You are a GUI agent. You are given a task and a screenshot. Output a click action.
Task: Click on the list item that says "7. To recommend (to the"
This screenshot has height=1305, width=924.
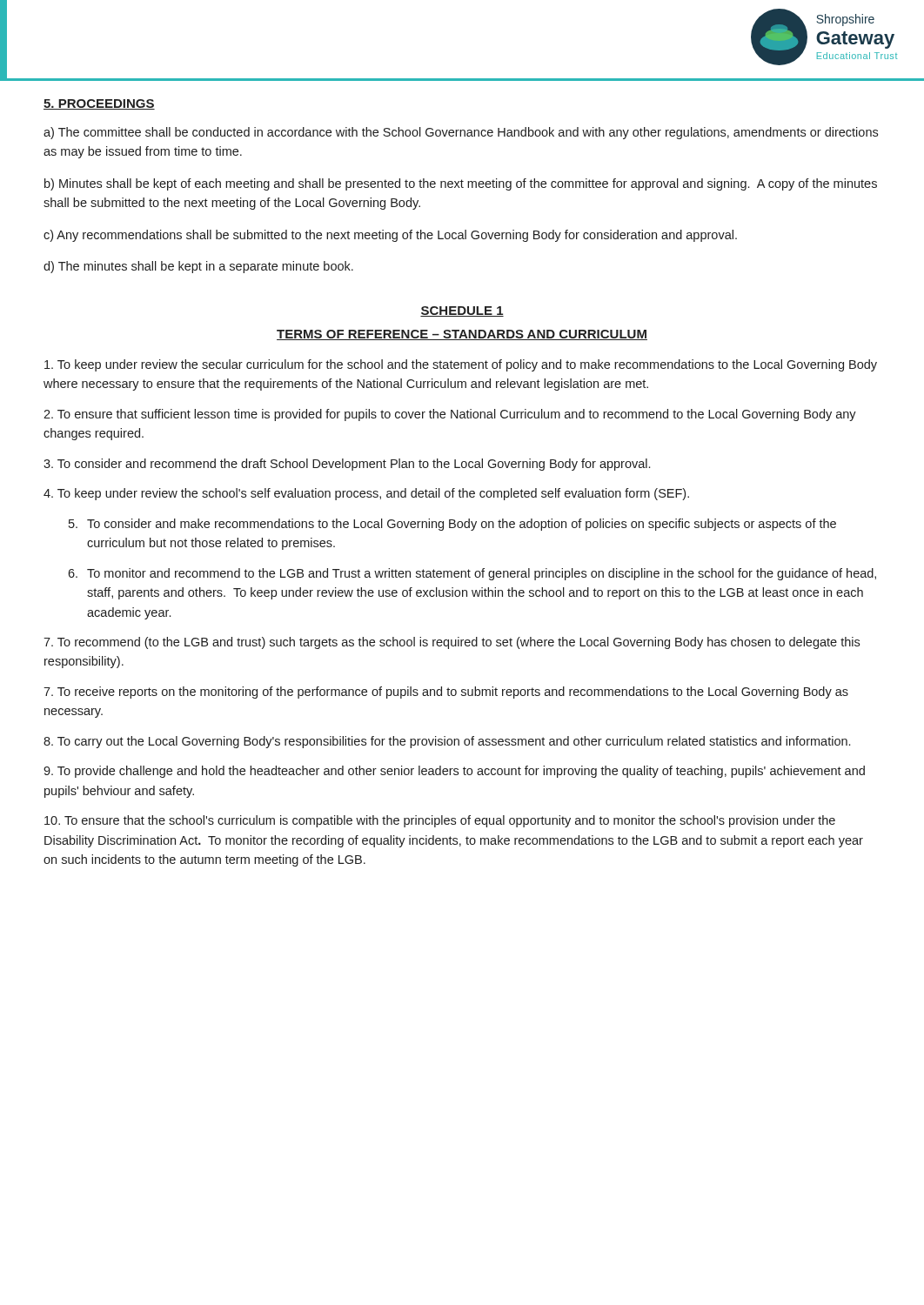click(x=462, y=652)
